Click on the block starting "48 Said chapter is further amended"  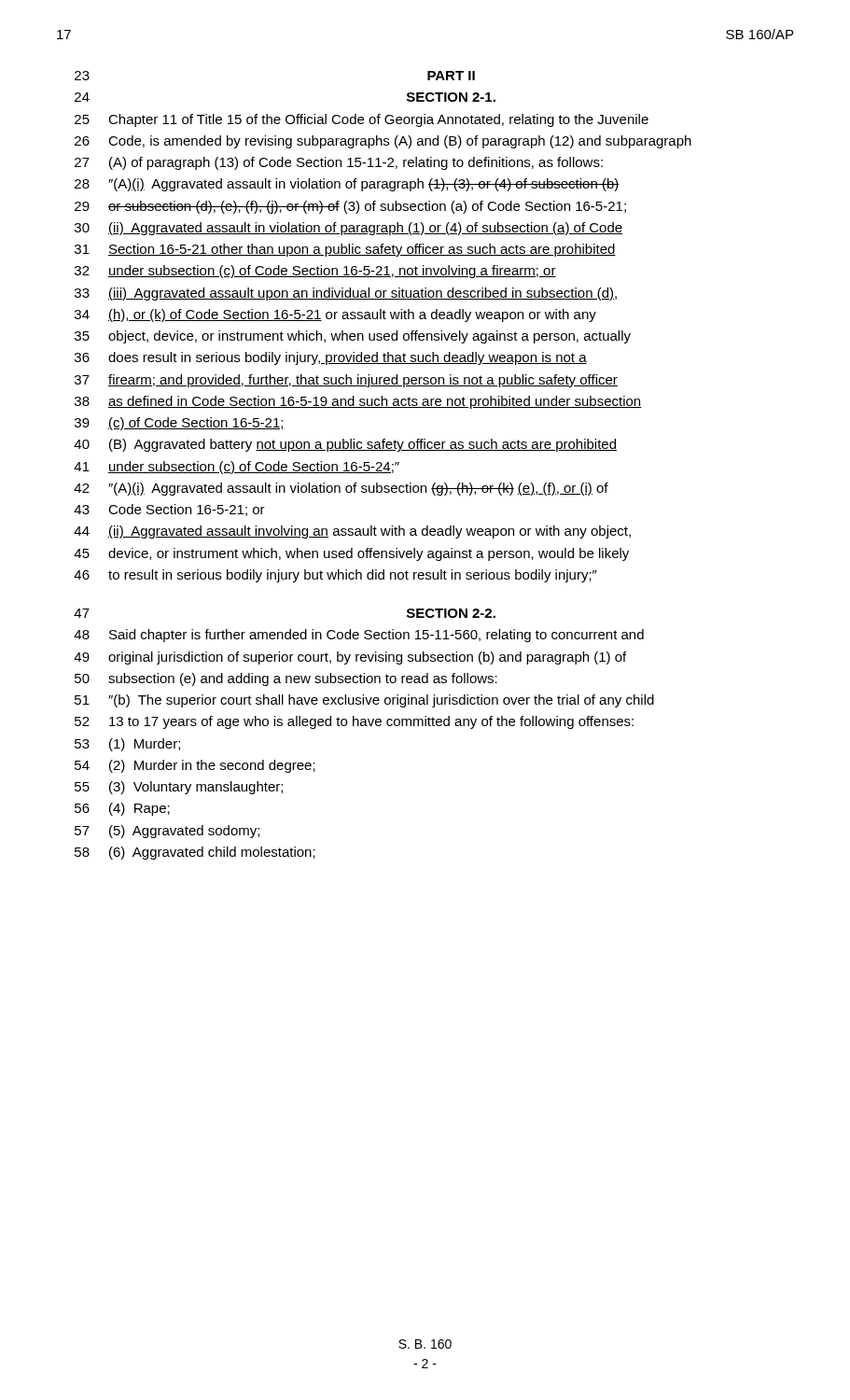click(x=425, y=635)
